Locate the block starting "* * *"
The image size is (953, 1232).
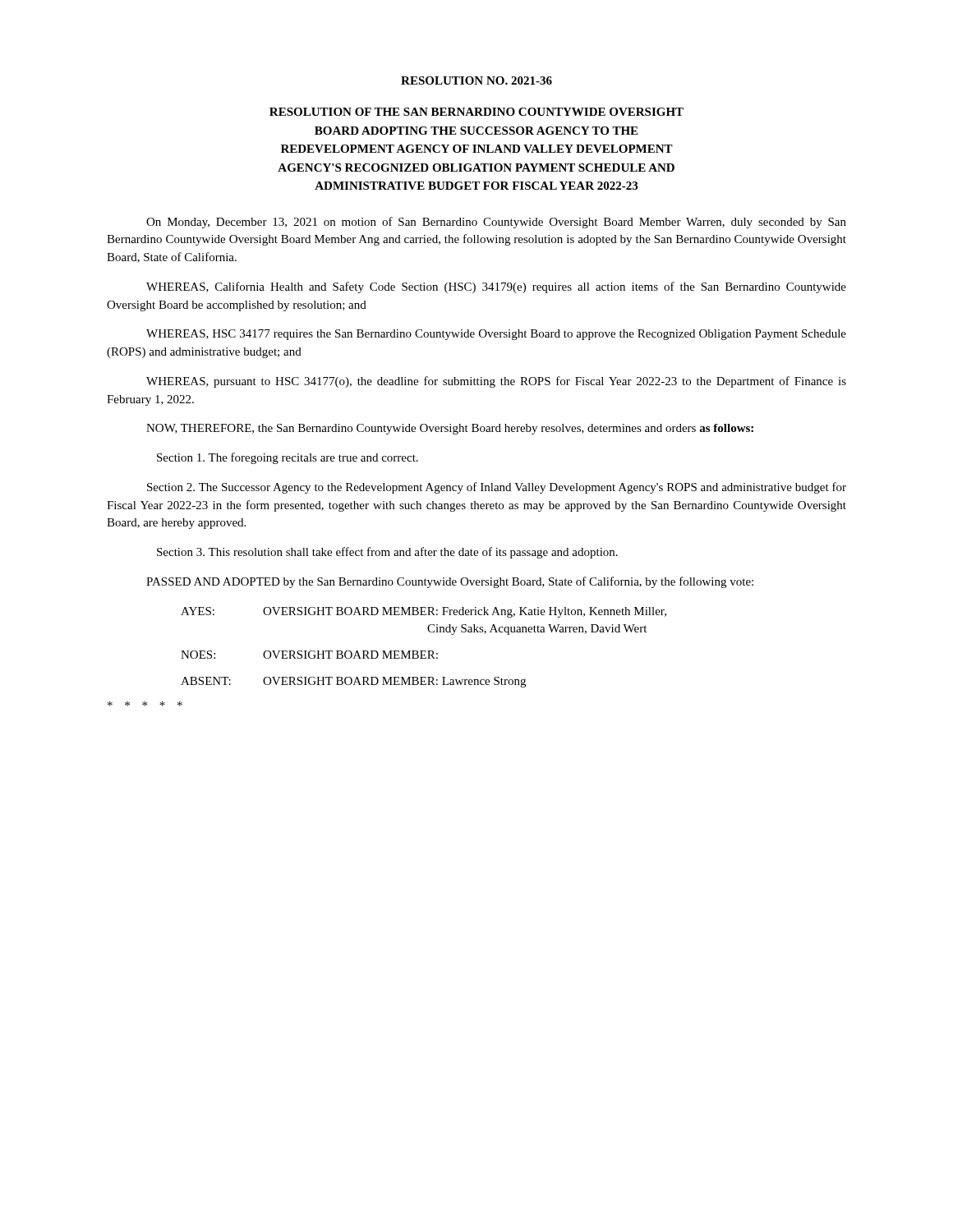(x=147, y=705)
